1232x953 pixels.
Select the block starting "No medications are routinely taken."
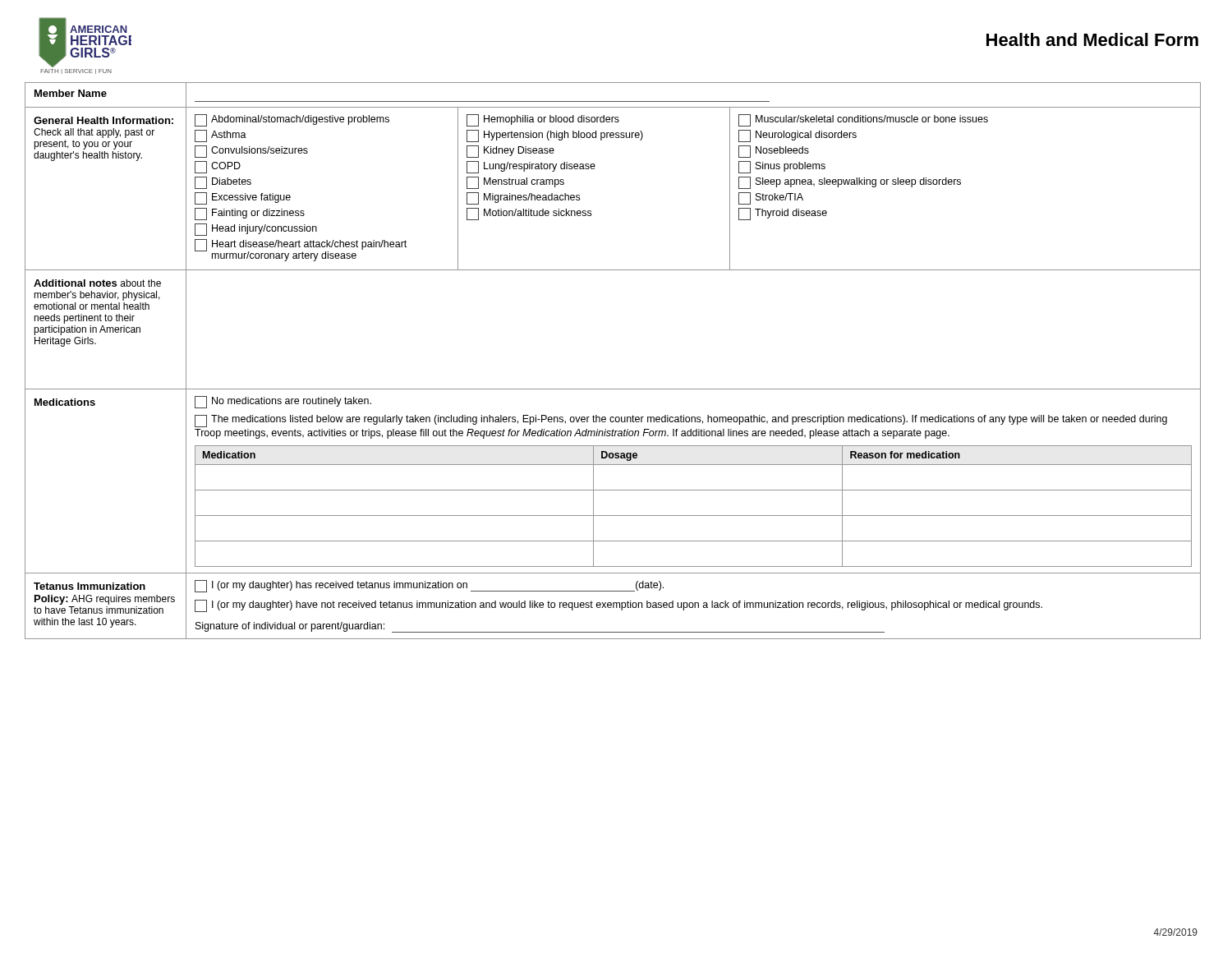[x=283, y=402]
